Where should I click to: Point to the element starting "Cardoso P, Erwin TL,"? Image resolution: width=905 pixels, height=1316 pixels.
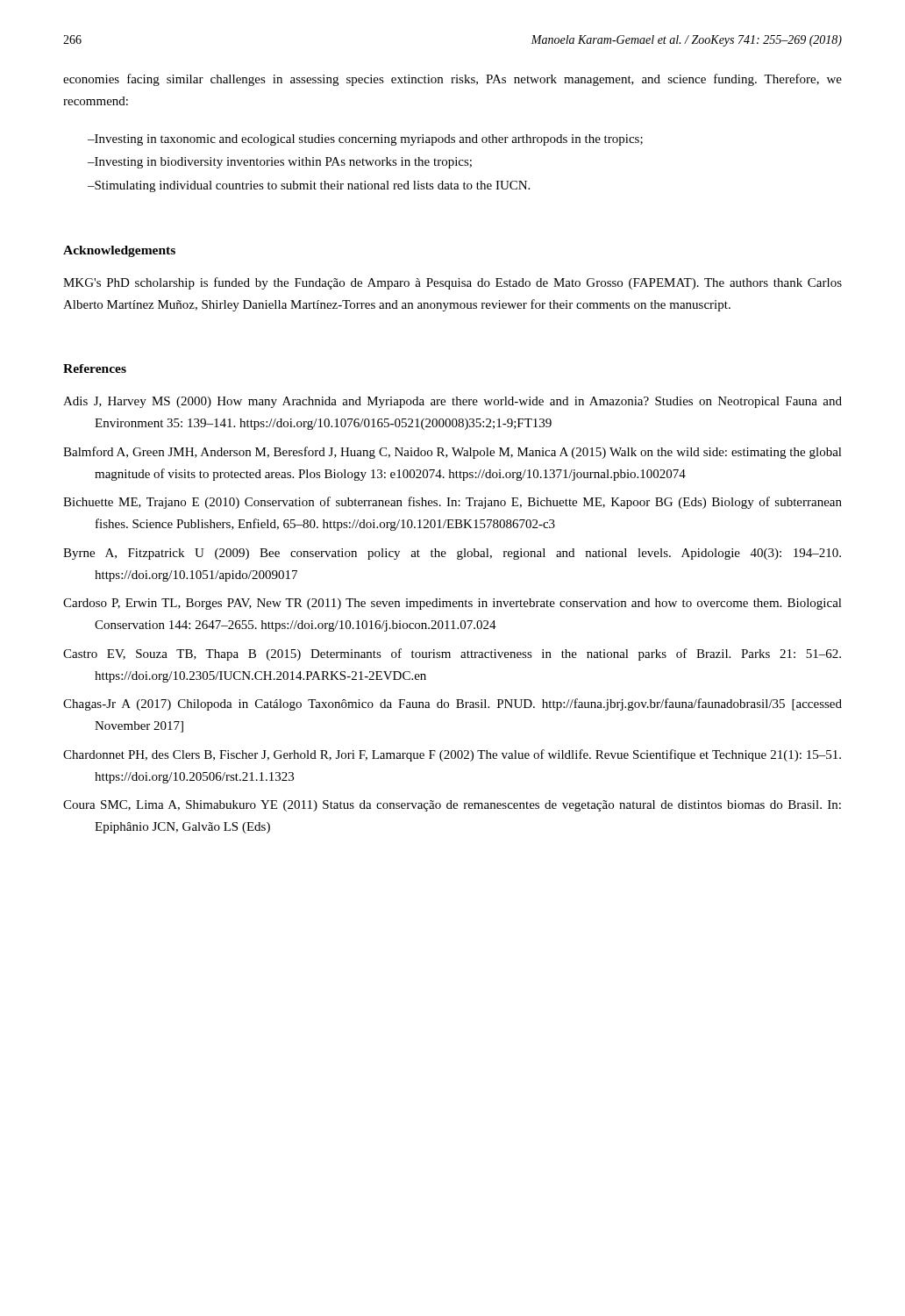click(452, 614)
